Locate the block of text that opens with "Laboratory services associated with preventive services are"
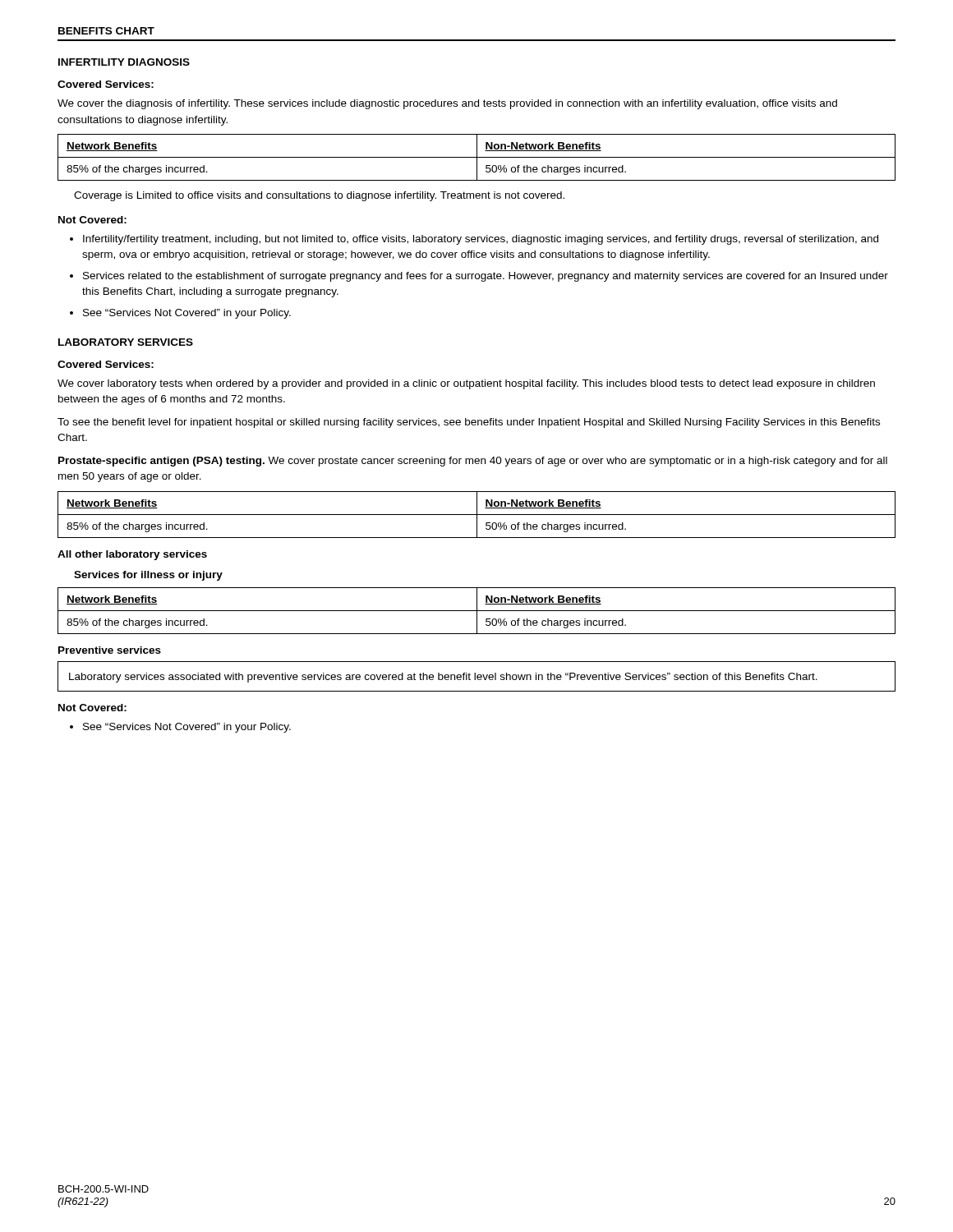953x1232 pixels. click(x=476, y=676)
